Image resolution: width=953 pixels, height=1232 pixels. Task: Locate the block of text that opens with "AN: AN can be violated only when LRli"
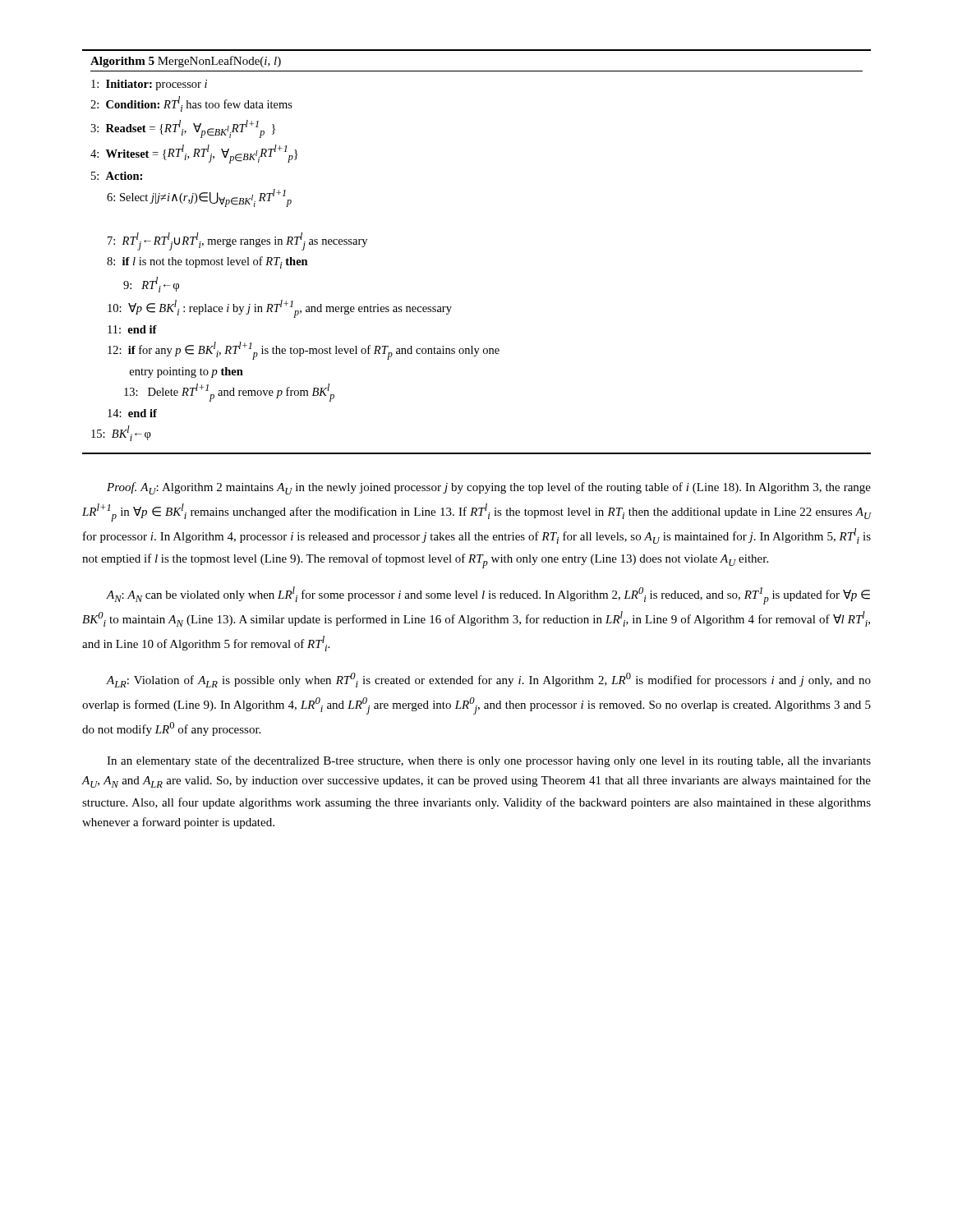[x=476, y=619]
